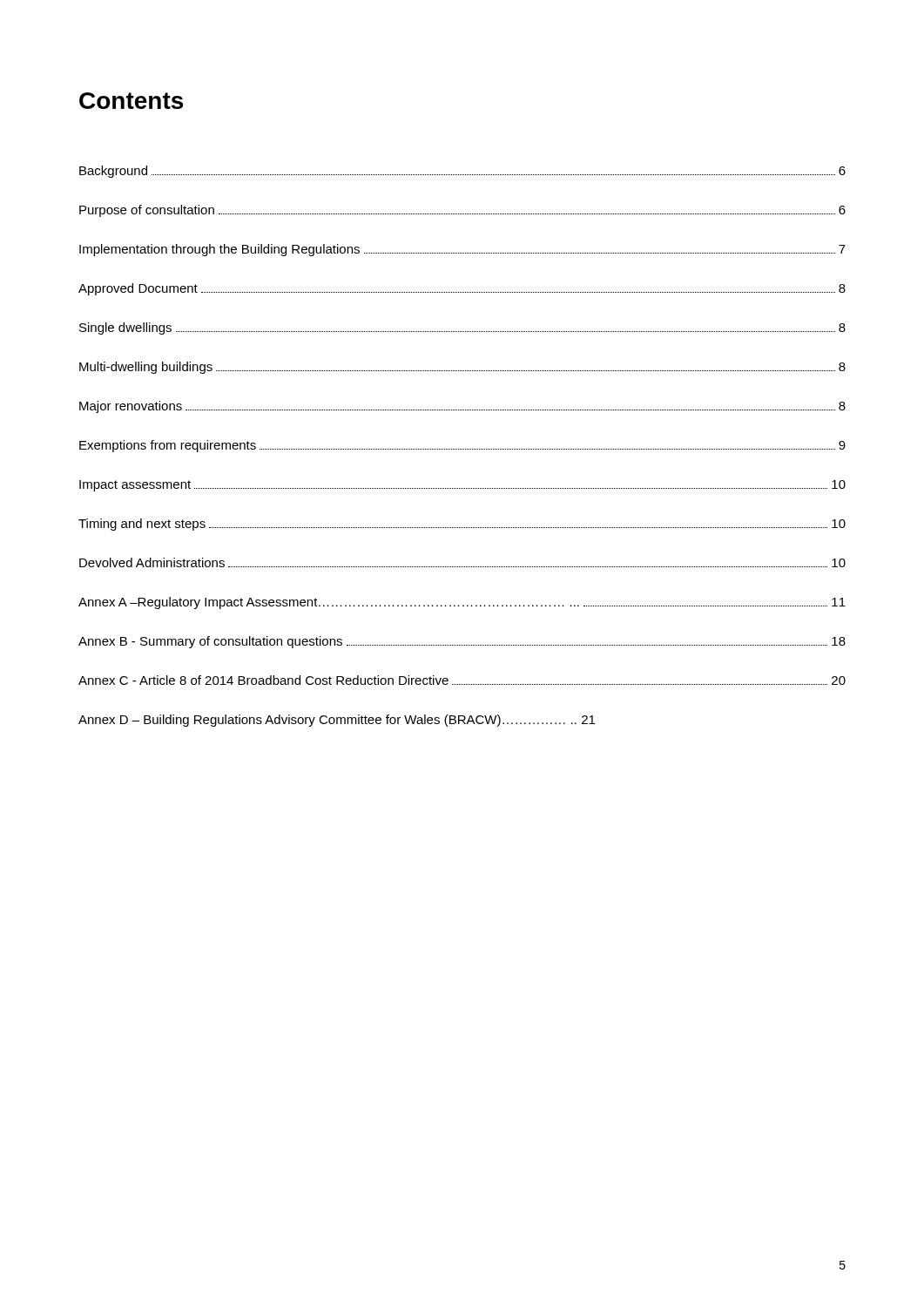Screen dimensions: 1307x924
Task: Locate the text starting "Timing and next steps 10"
Action: (462, 523)
